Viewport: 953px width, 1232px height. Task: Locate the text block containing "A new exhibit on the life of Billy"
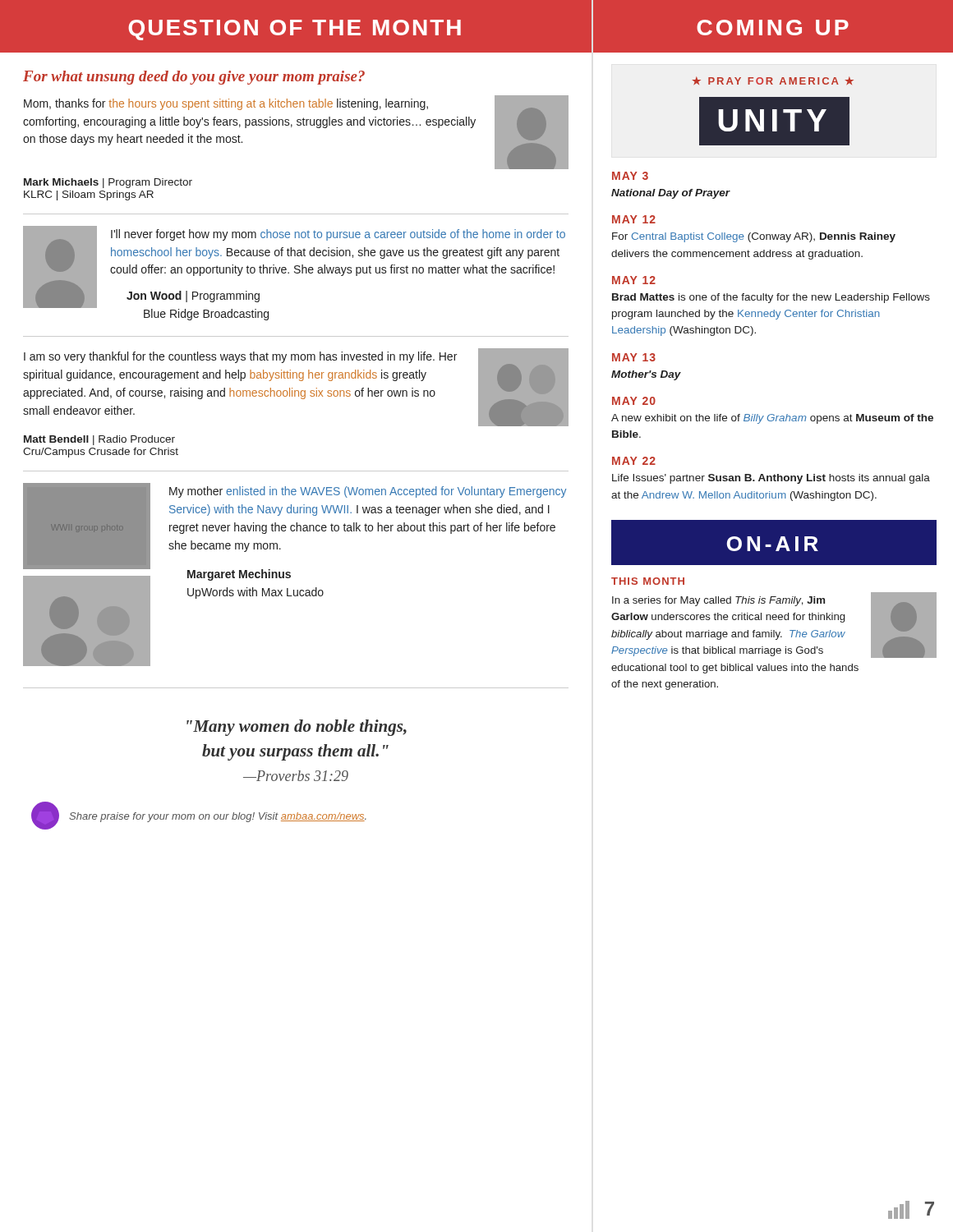772,426
